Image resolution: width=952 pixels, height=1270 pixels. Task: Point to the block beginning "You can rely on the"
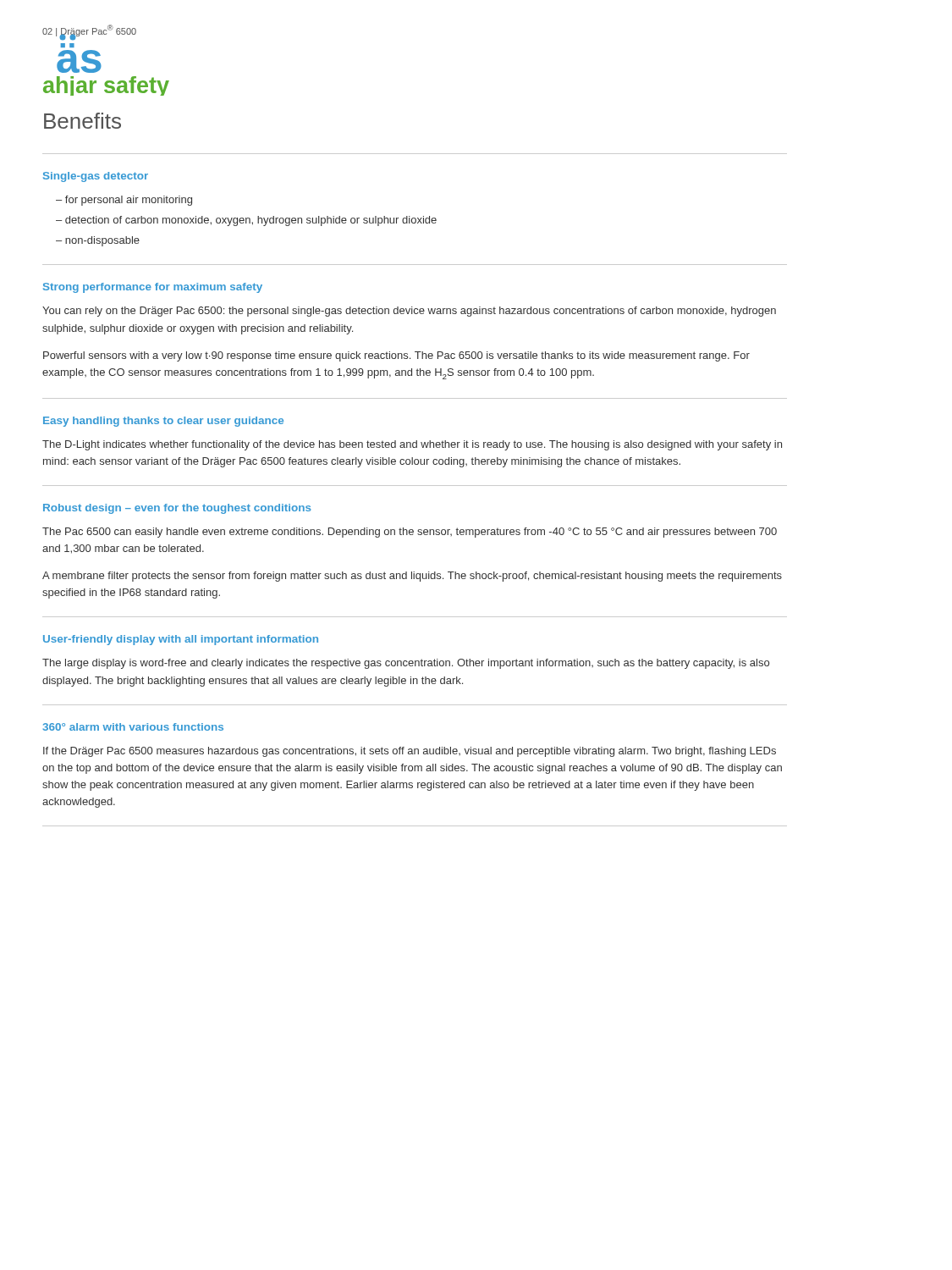click(409, 319)
